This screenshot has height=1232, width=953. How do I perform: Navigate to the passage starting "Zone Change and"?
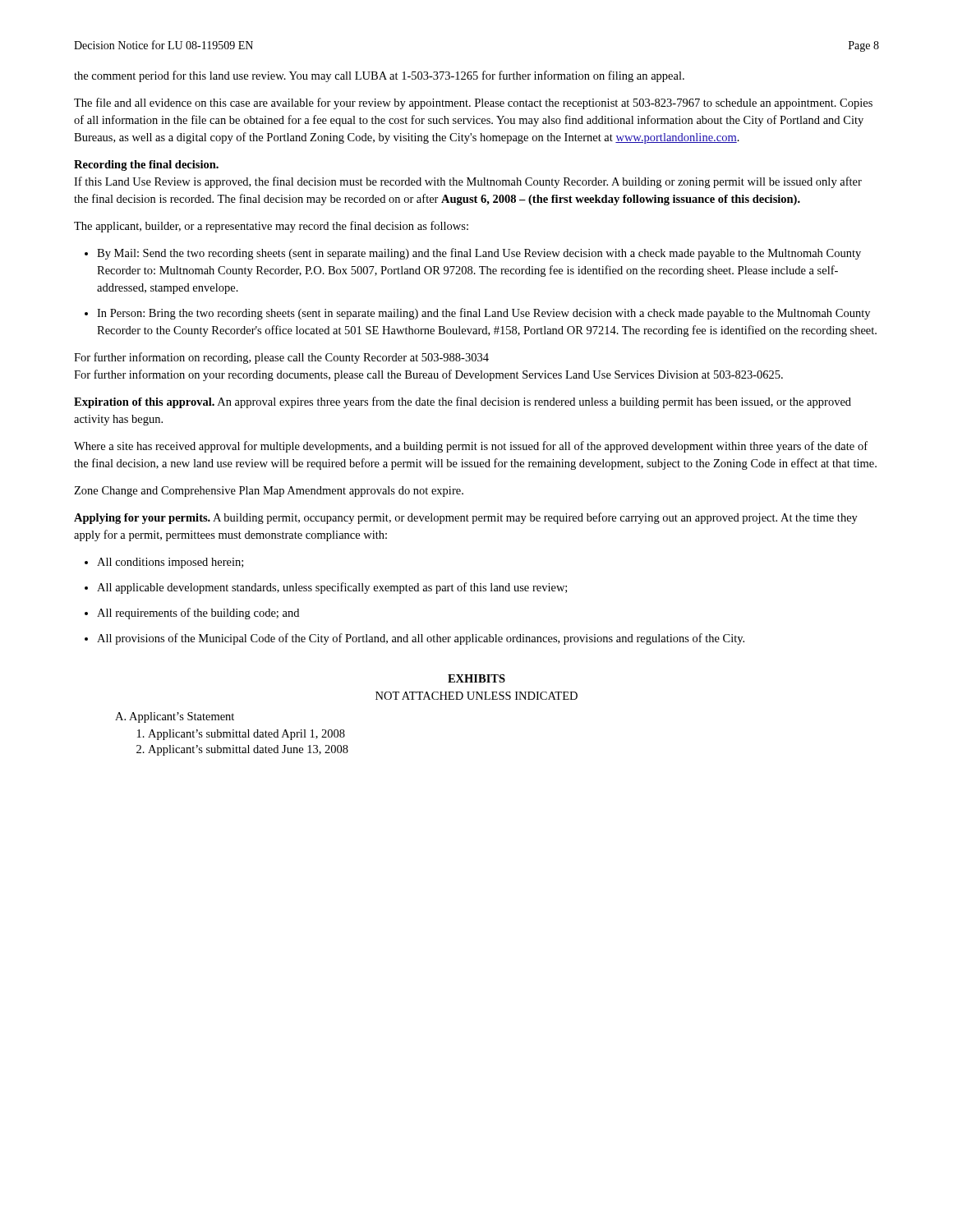pyautogui.click(x=269, y=492)
